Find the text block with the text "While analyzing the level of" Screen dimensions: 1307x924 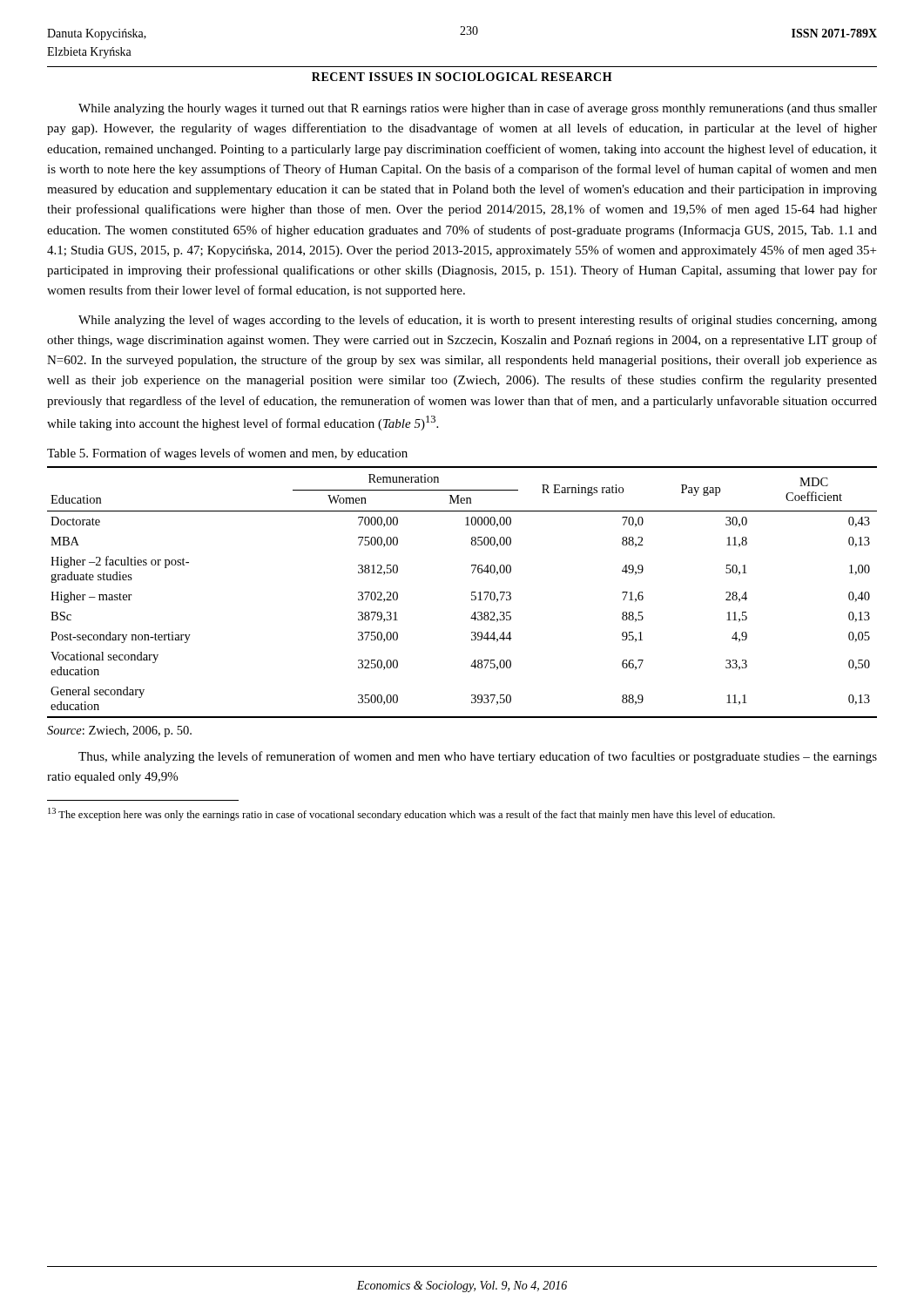(462, 371)
